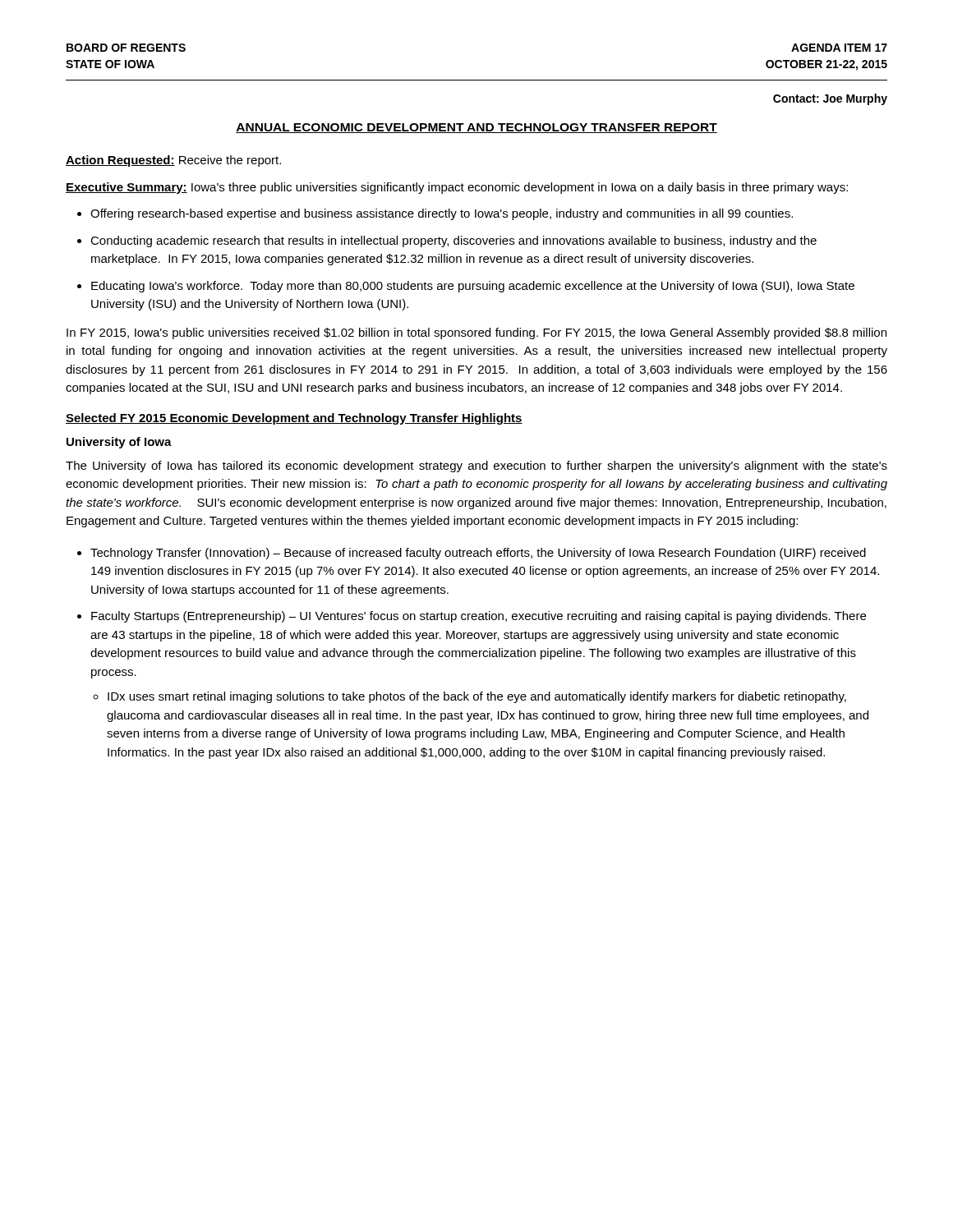This screenshot has height=1232, width=953.
Task: Navigate to the block starting "IDx uses smart retinal imaging solutions to"
Action: point(488,724)
